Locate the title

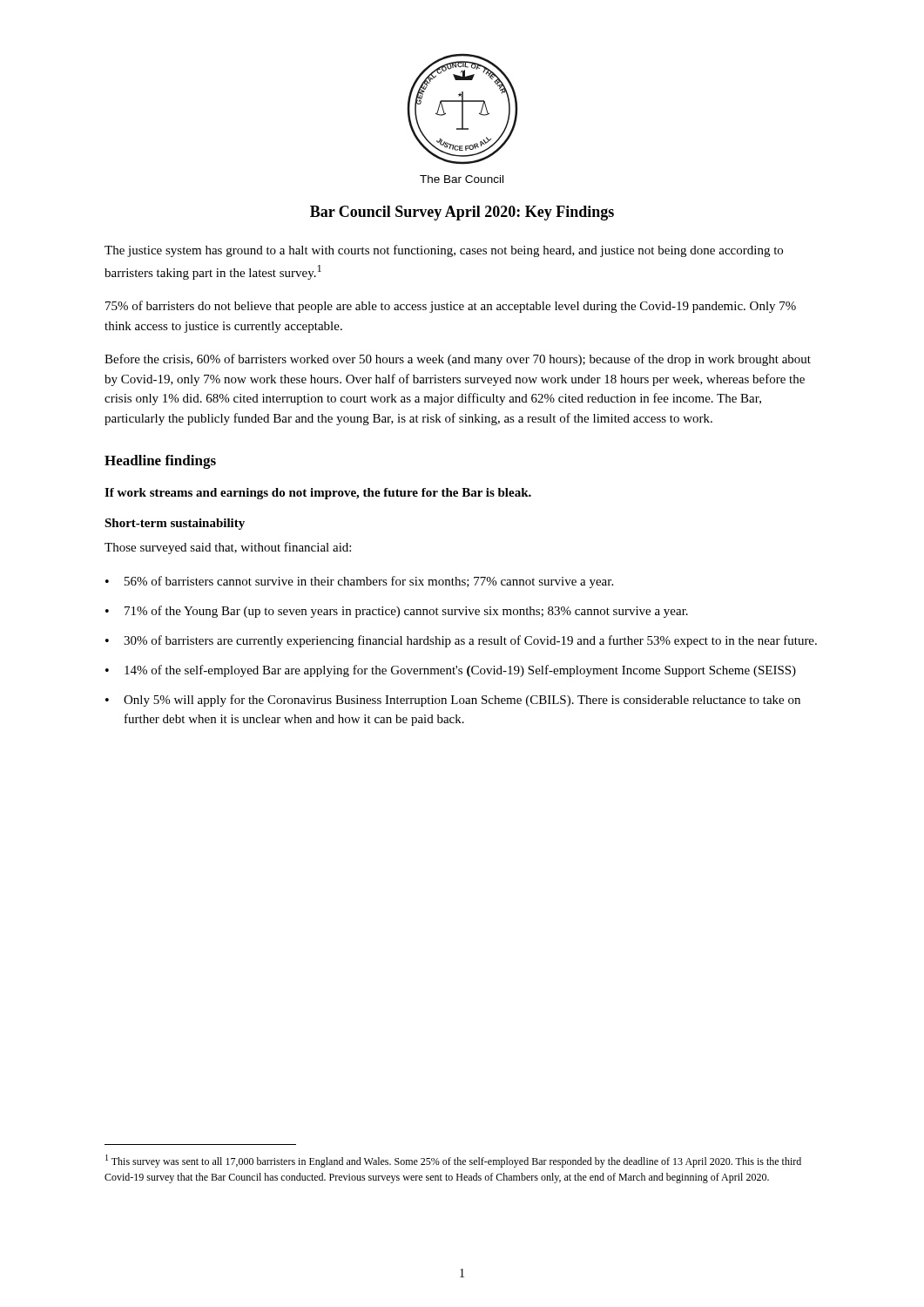pyautogui.click(x=462, y=212)
